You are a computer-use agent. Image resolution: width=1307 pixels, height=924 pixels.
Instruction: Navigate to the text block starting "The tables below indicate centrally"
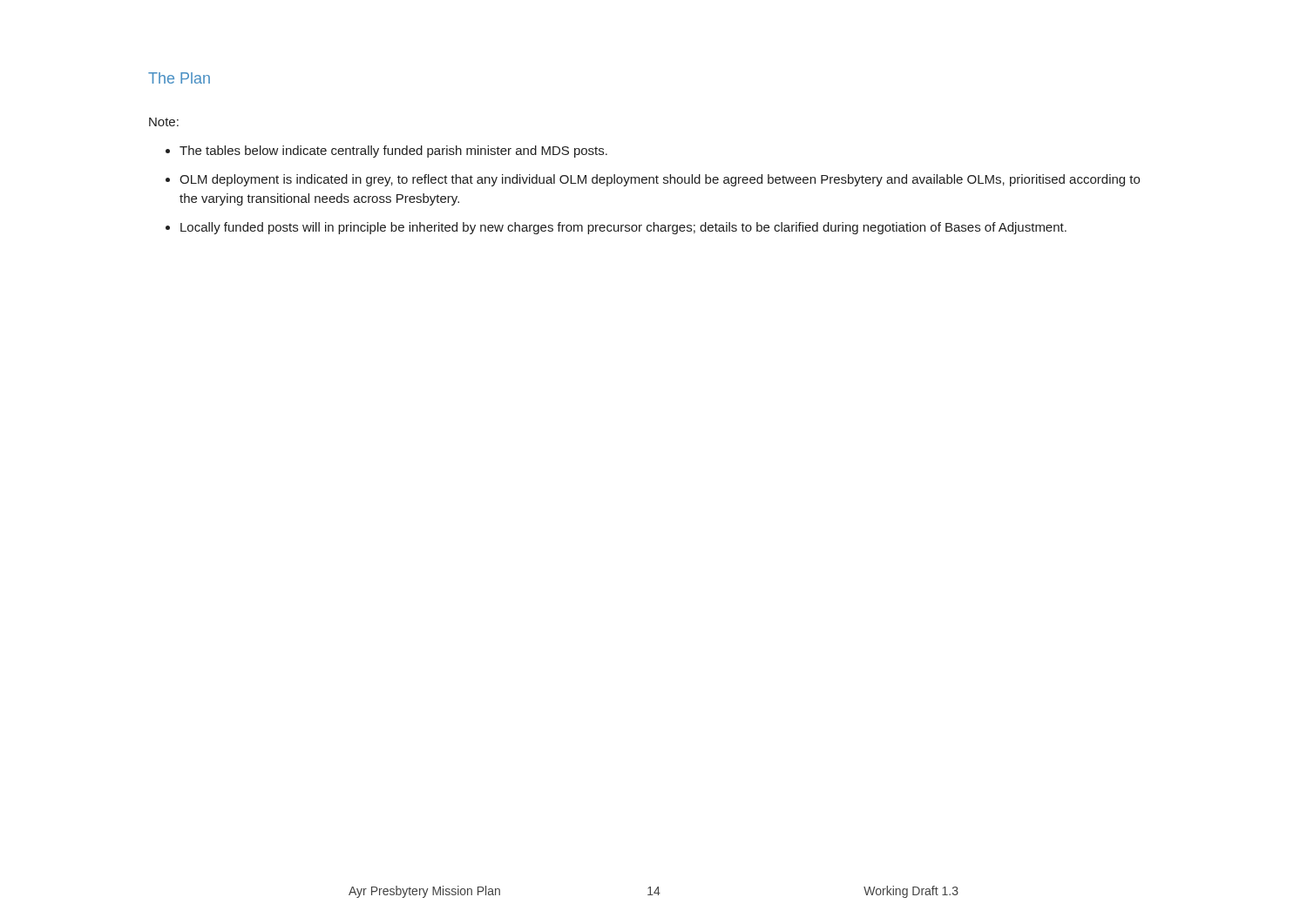coord(394,150)
